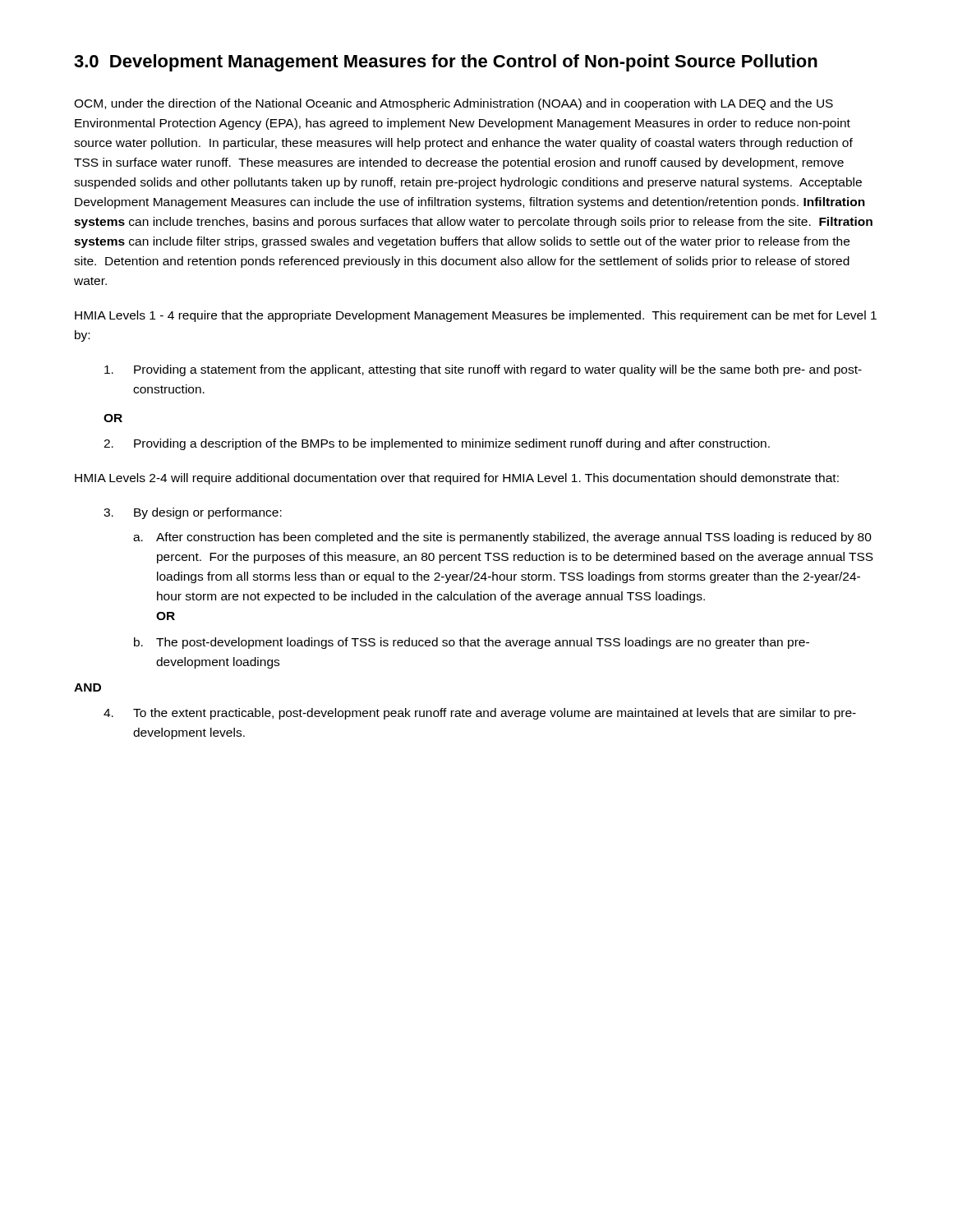This screenshot has height=1232, width=953.
Task: Click on the section header that reads "3.0 Development Management Measures"
Action: coord(446,61)
